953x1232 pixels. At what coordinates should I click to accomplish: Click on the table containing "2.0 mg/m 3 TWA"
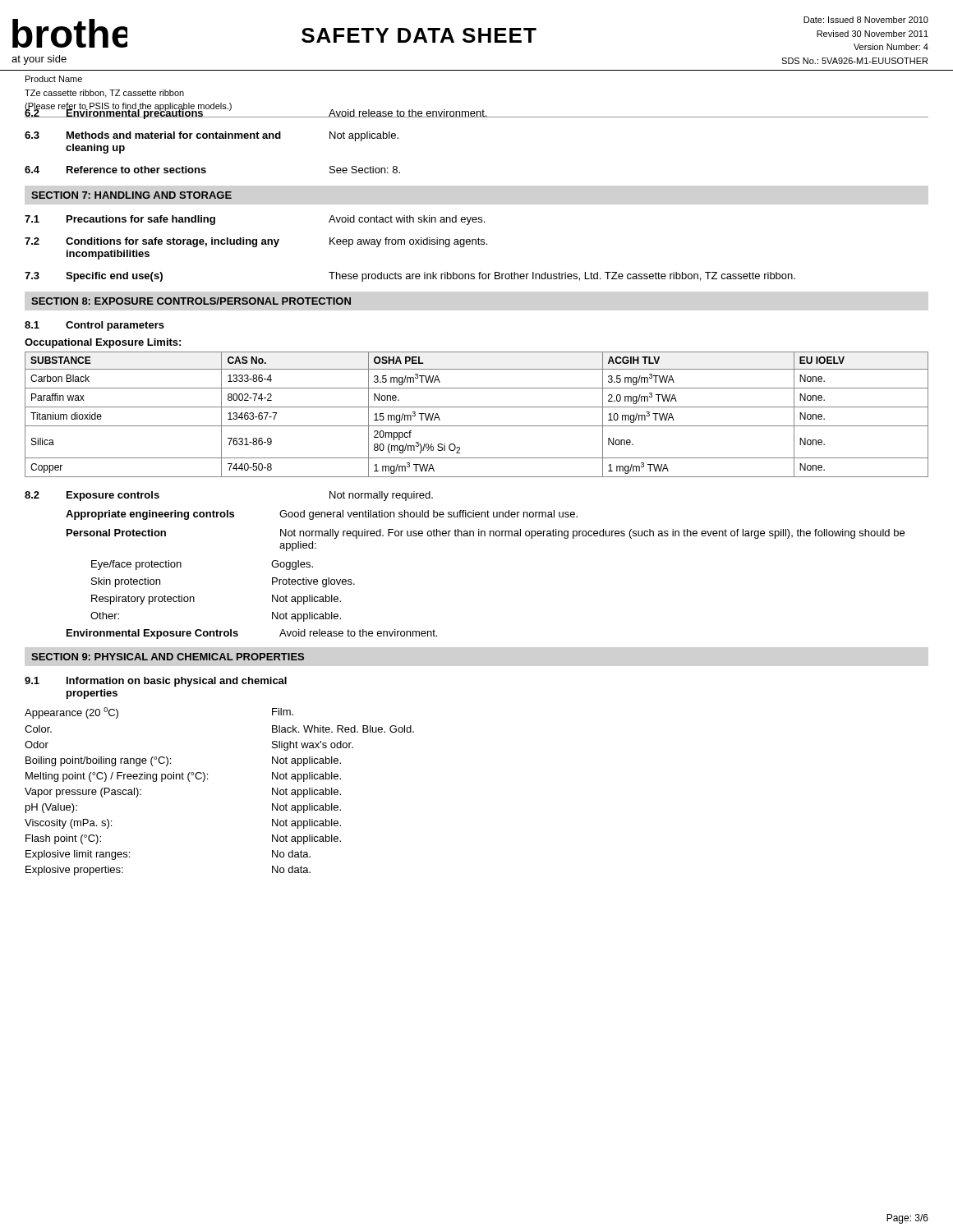[x=476, y=415]
